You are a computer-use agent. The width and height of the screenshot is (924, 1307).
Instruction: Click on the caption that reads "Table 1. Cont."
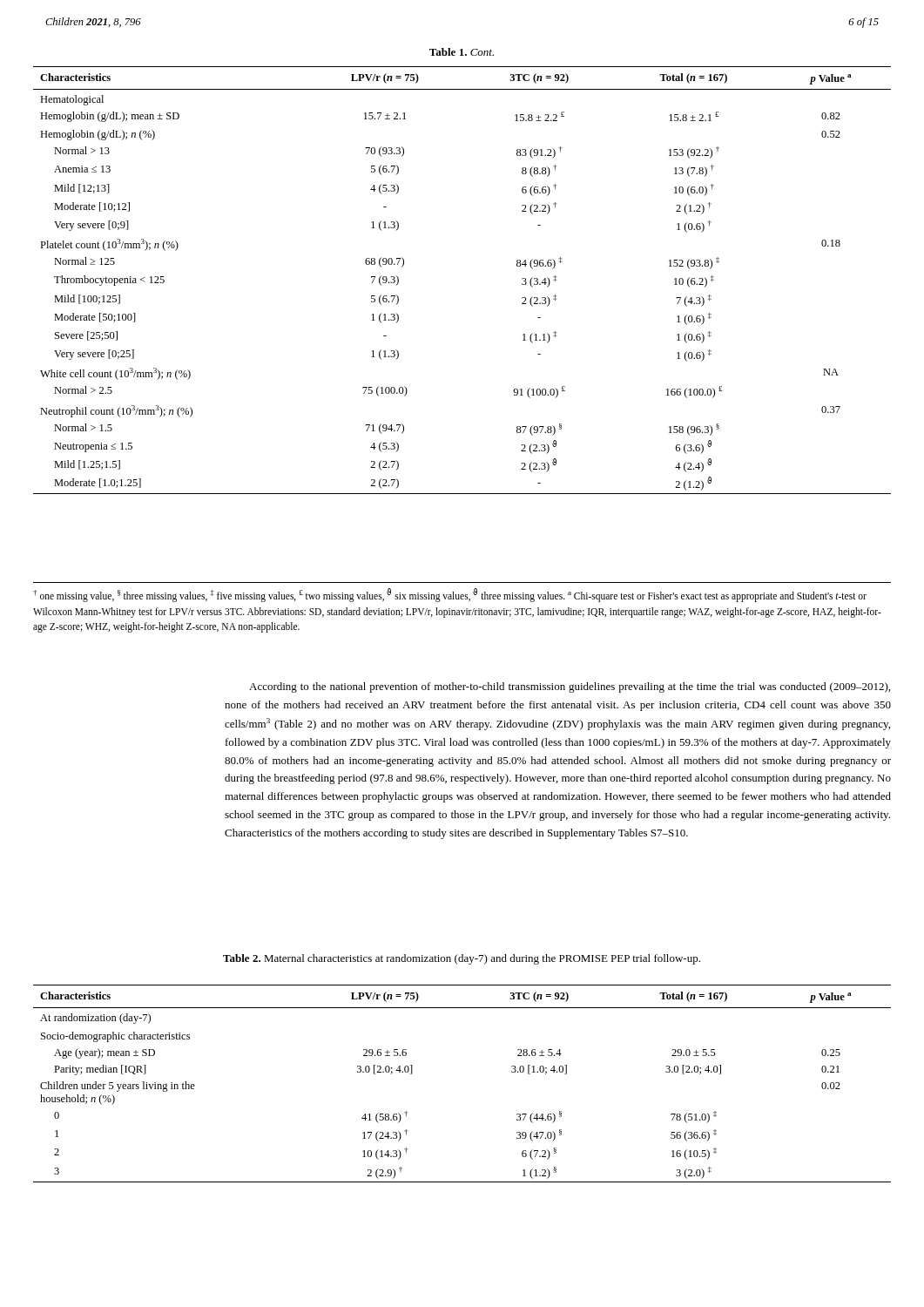pyautogui.click(x=462, y=52)
